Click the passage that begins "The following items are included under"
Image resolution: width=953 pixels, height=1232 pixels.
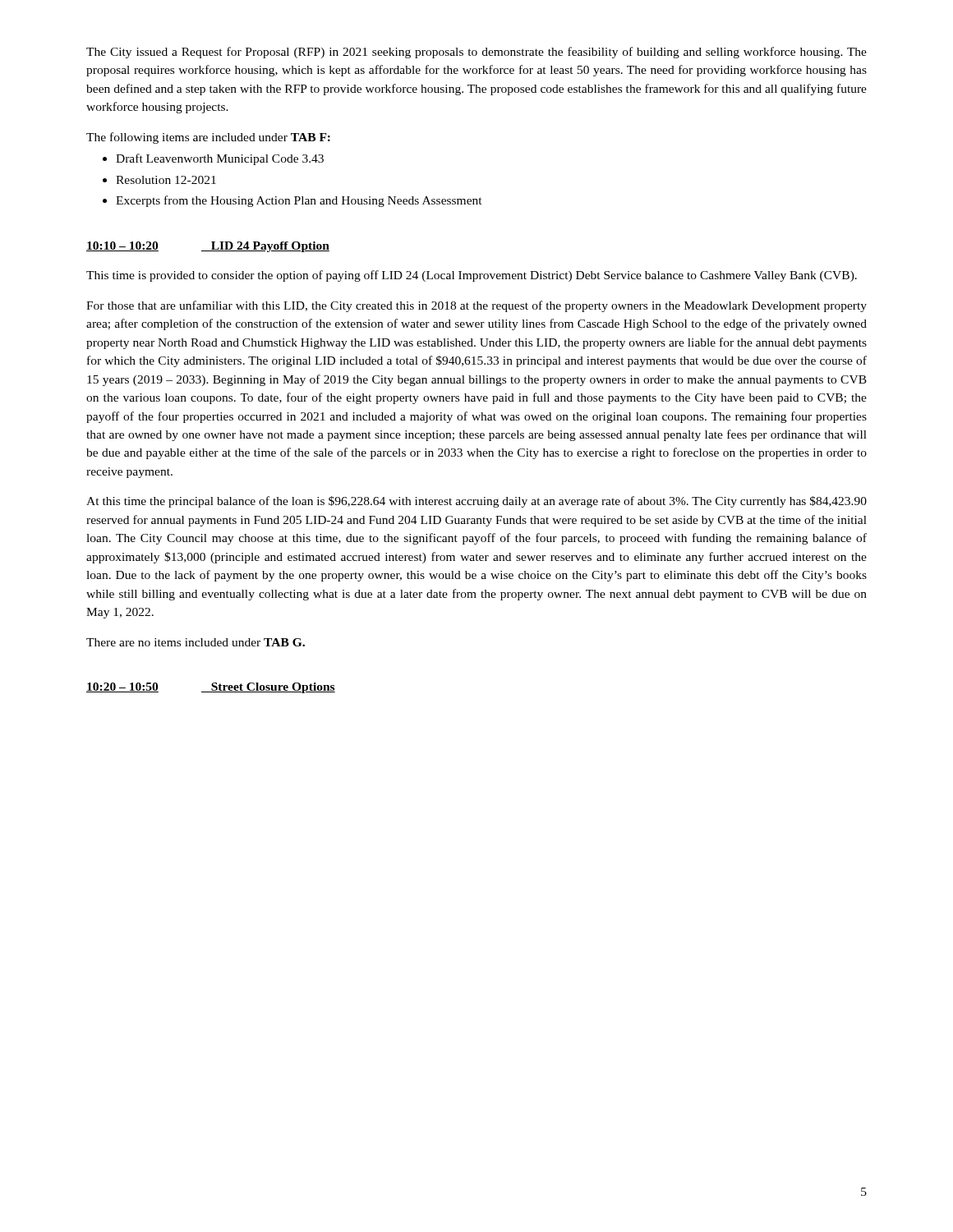coord(209,137)
